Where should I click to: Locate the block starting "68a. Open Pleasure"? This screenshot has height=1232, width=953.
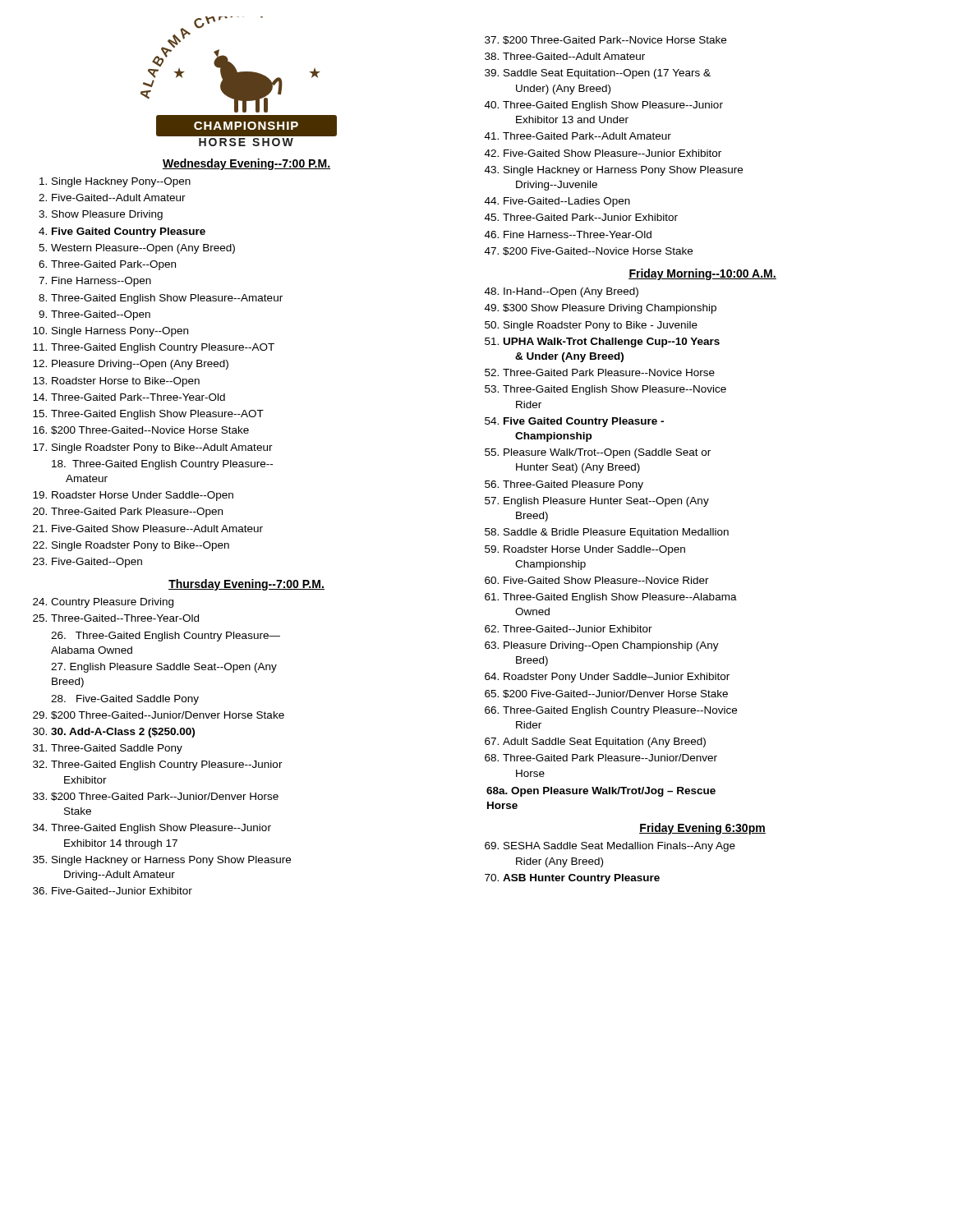pos(601,798)
